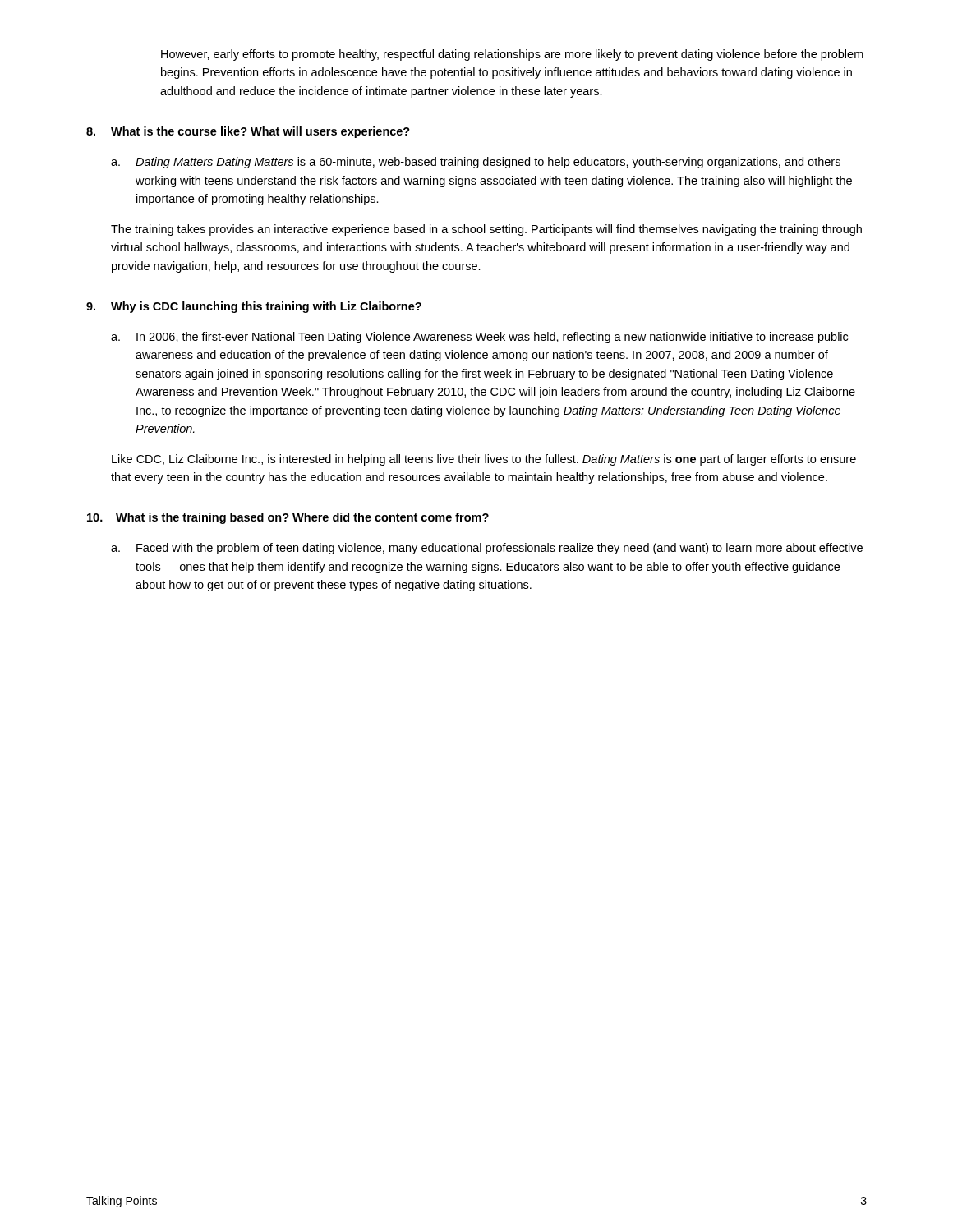953x1232 pixels.
Task: Navigate to the region starting "9. Why is CDC launching this"
Action: pos(254,307)
